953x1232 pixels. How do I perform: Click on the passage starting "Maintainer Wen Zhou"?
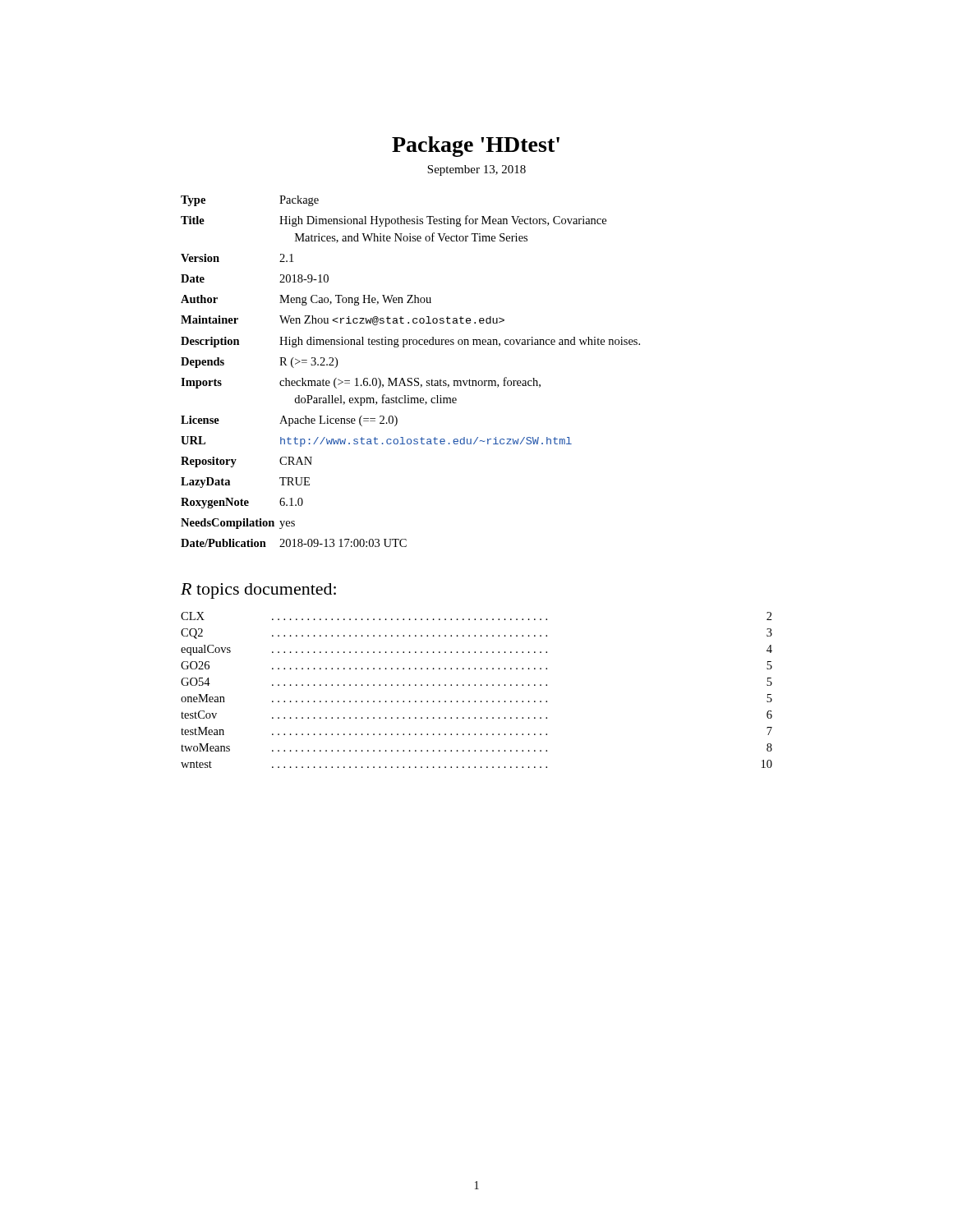click(476, 320)
